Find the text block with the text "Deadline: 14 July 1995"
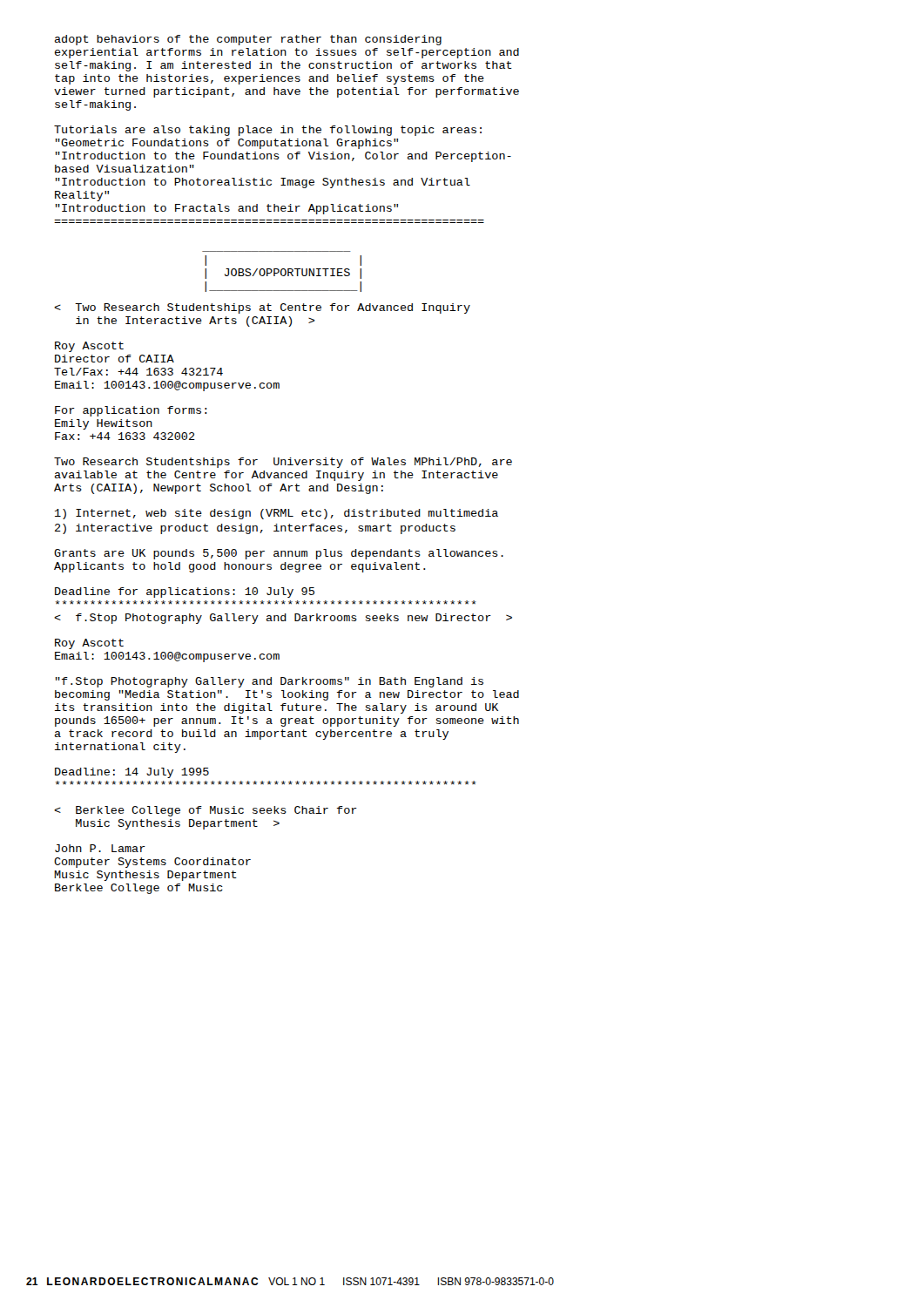Screen dimensions: 1307x924 click(x=462, y=779)
